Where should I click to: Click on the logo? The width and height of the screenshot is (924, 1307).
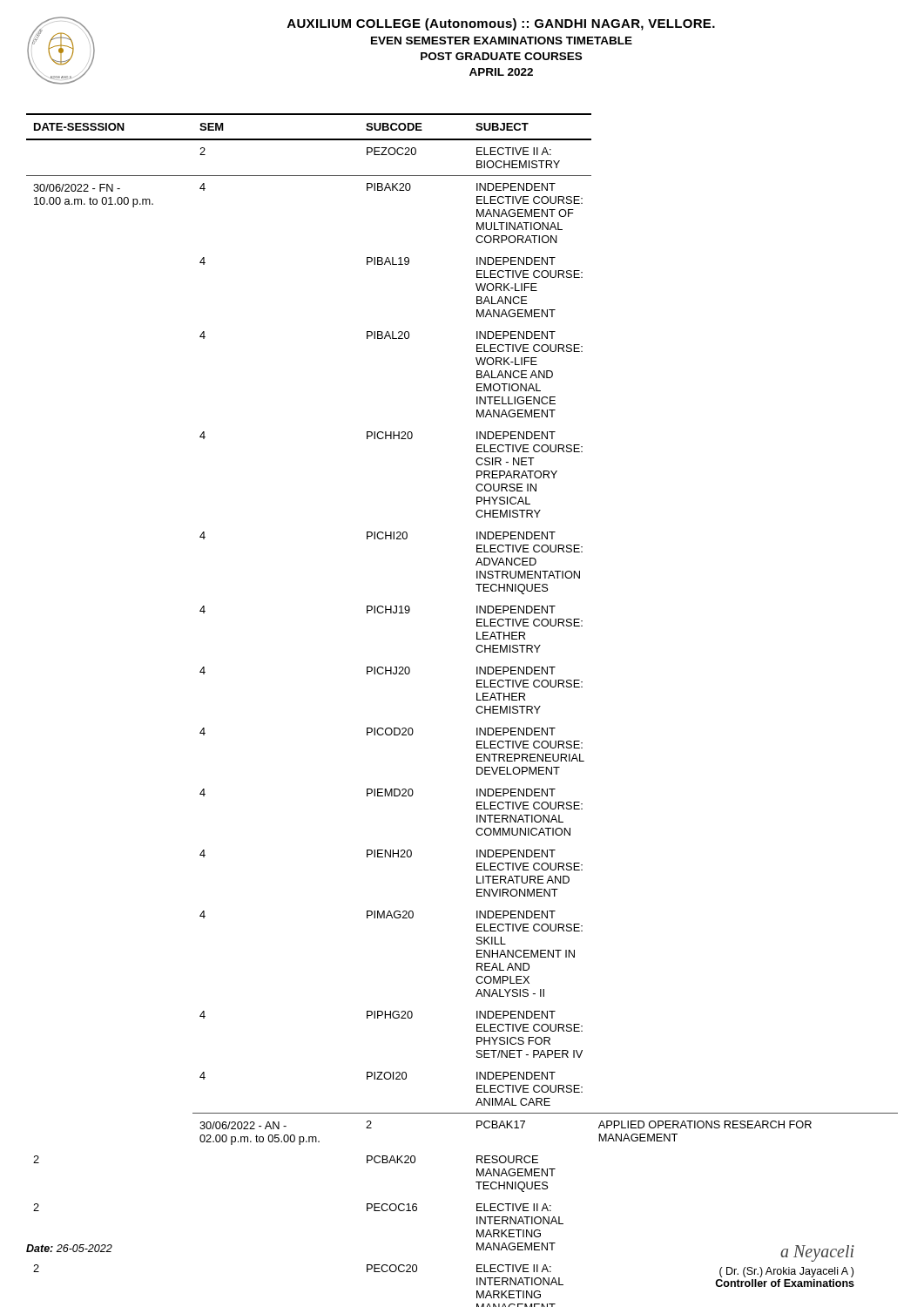tap(61, 51)
